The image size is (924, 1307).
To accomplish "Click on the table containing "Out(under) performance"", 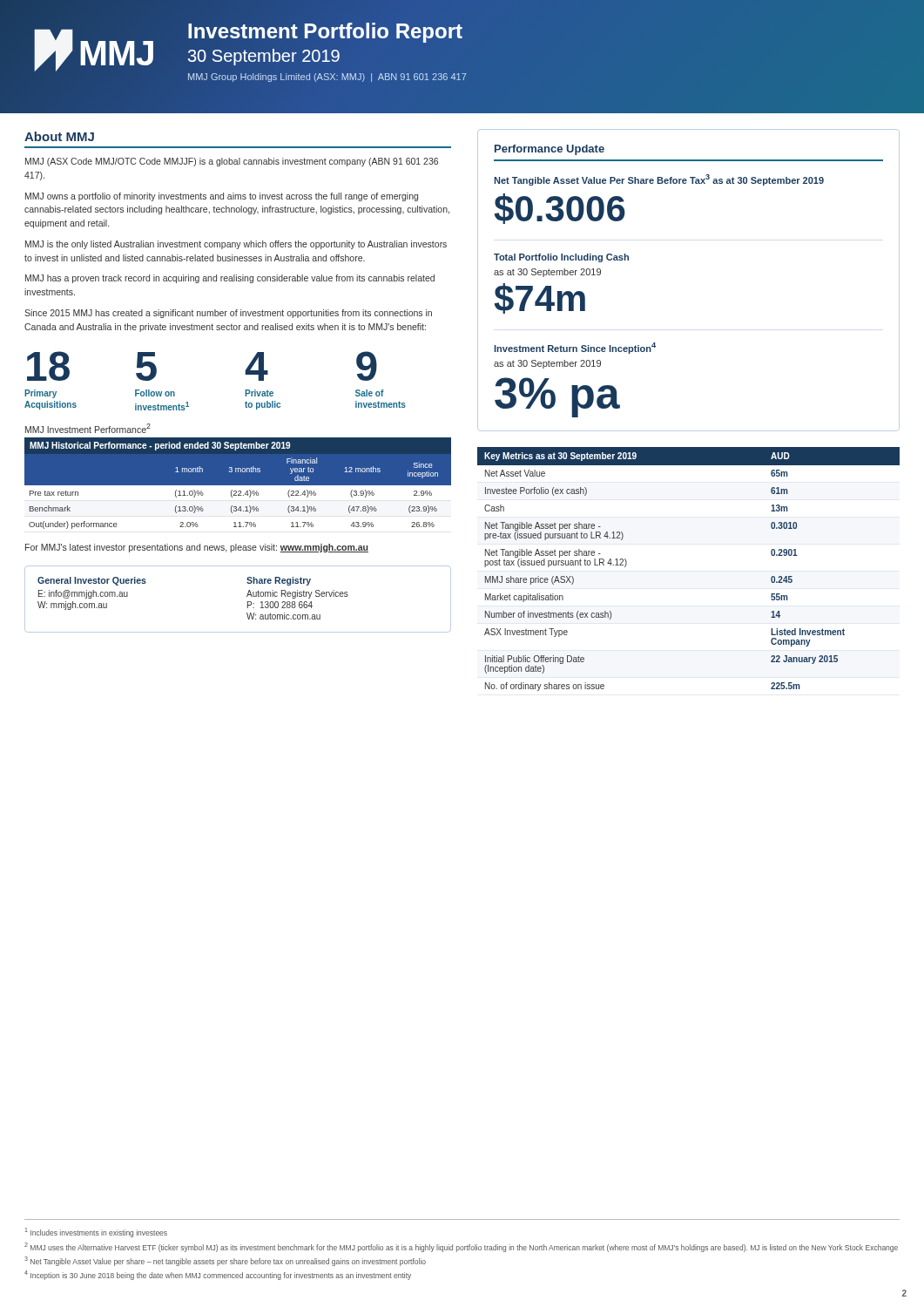I will [x=238, y=485].
